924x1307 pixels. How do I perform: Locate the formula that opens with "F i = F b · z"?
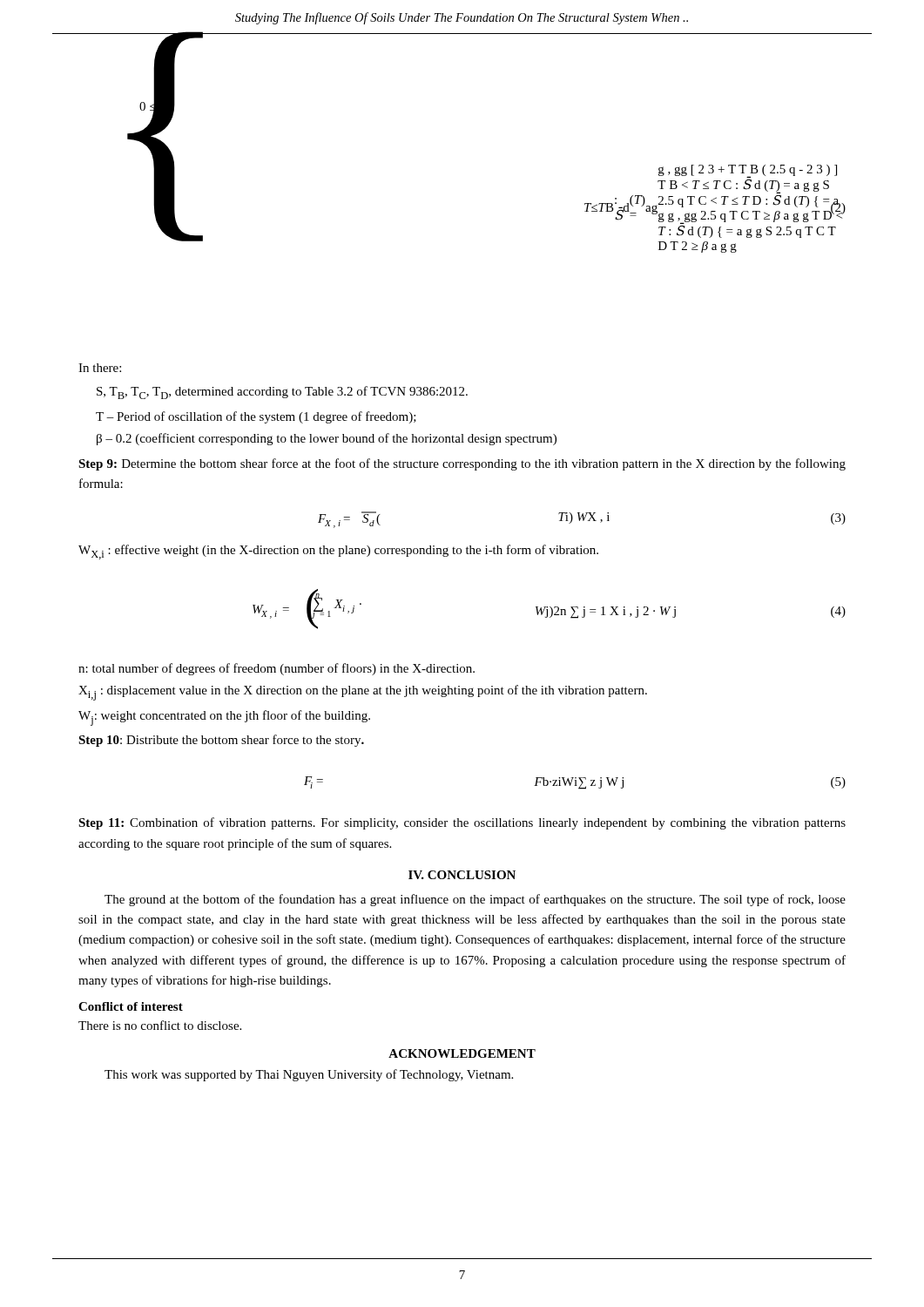pyautogui.click(x=572, y=782)
